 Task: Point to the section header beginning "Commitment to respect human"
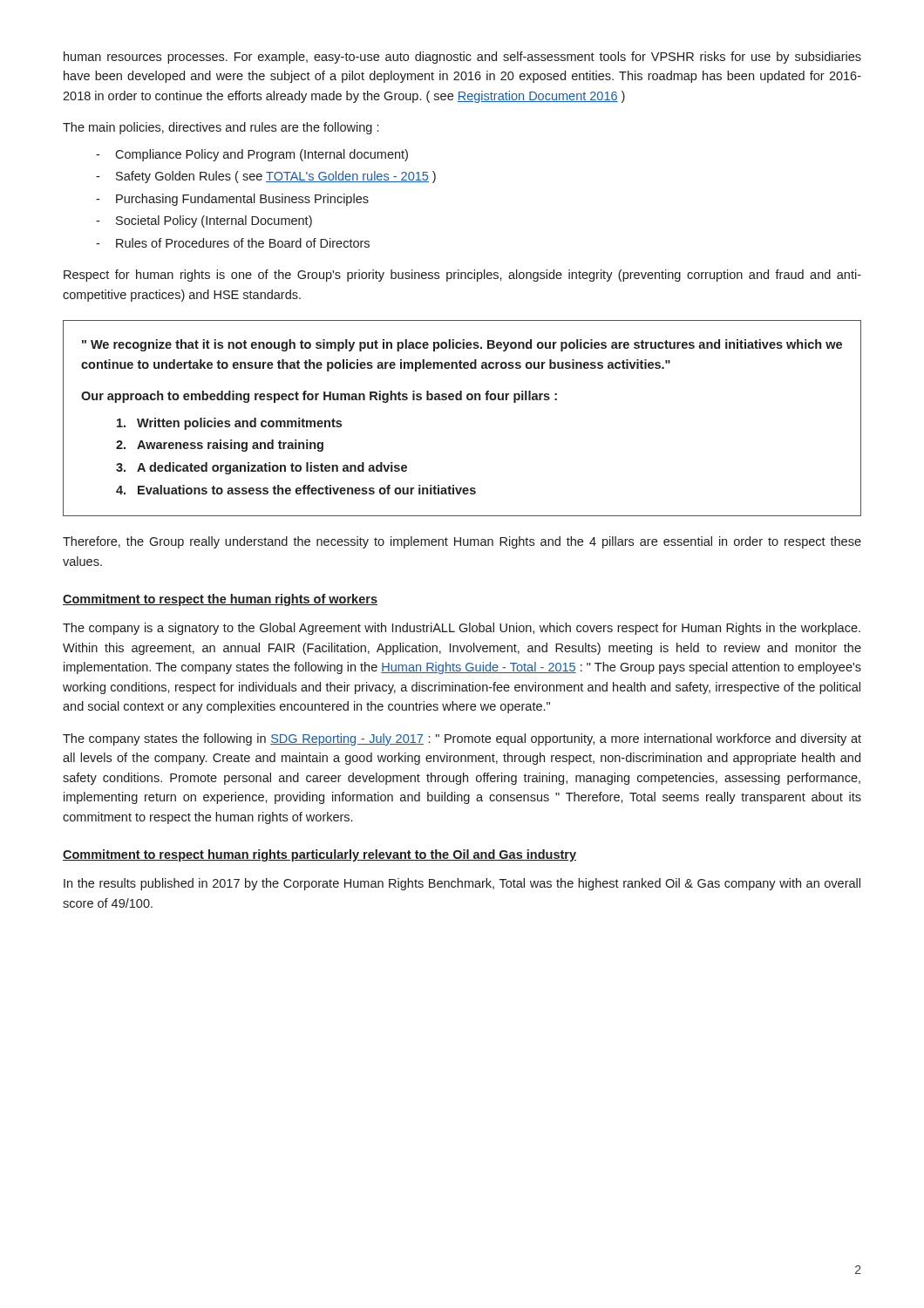point(319,855)
